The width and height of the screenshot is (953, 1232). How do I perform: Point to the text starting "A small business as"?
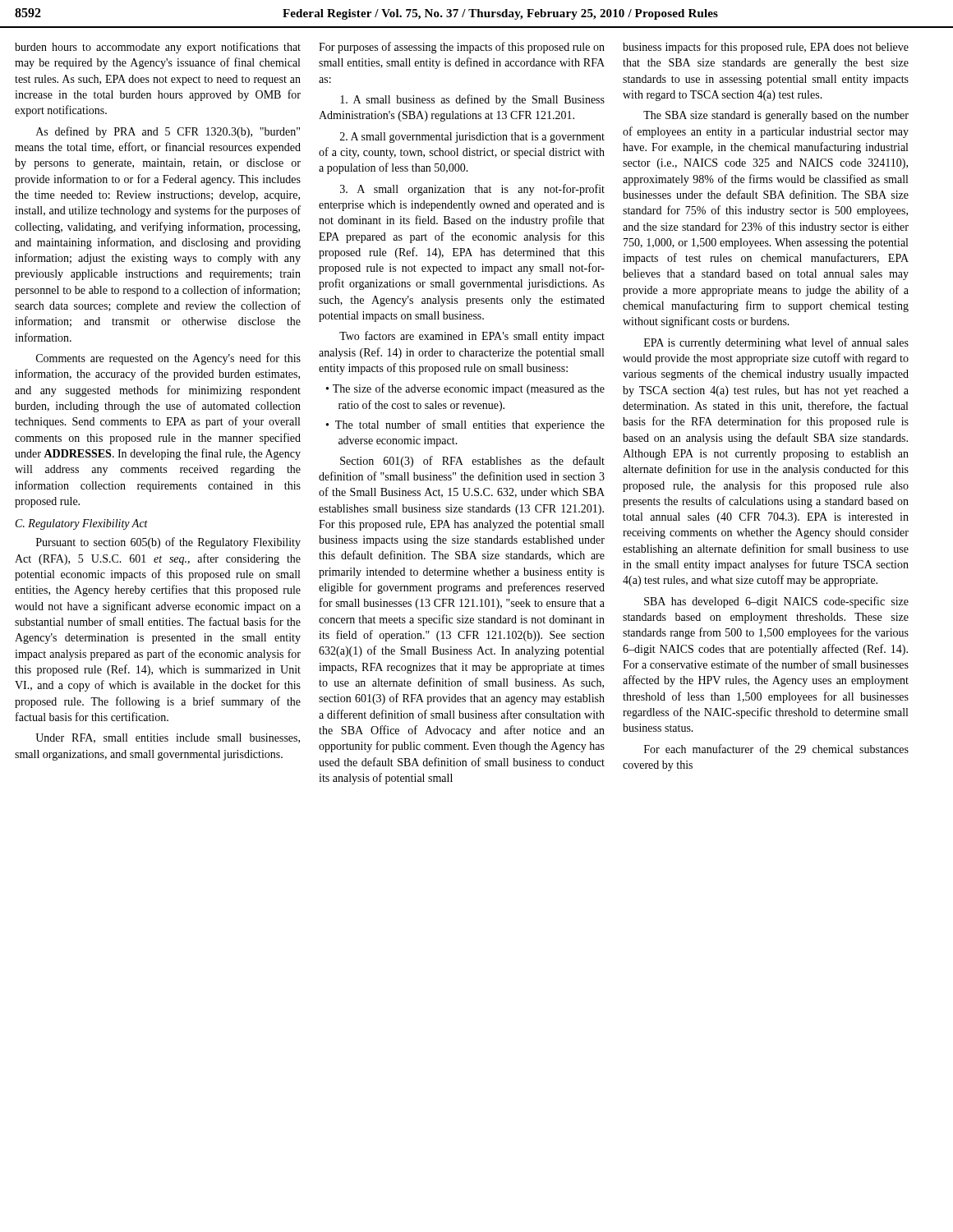[x=462, y=108]
